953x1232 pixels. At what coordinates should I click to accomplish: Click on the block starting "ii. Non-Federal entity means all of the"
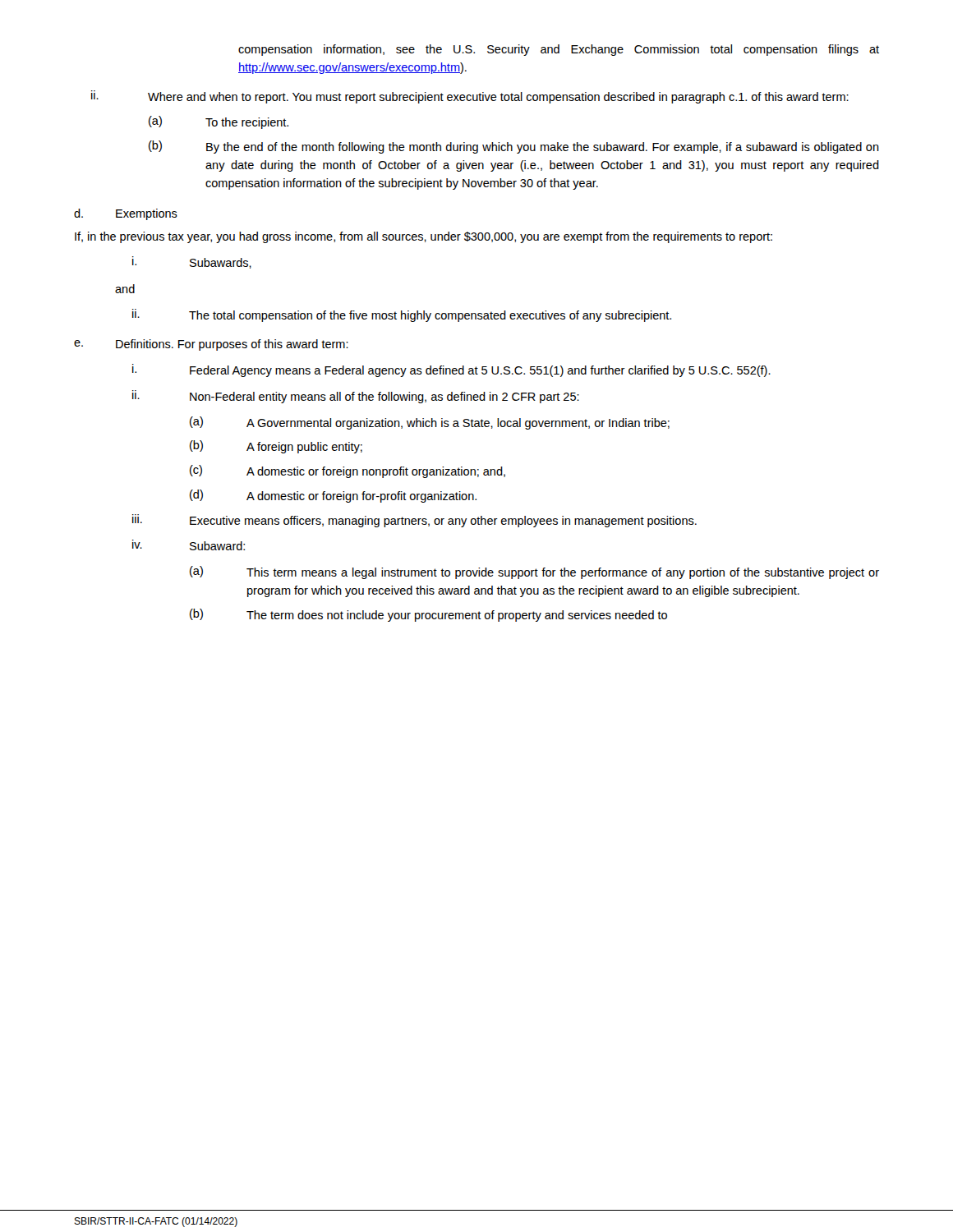click(x=497, y=397)
